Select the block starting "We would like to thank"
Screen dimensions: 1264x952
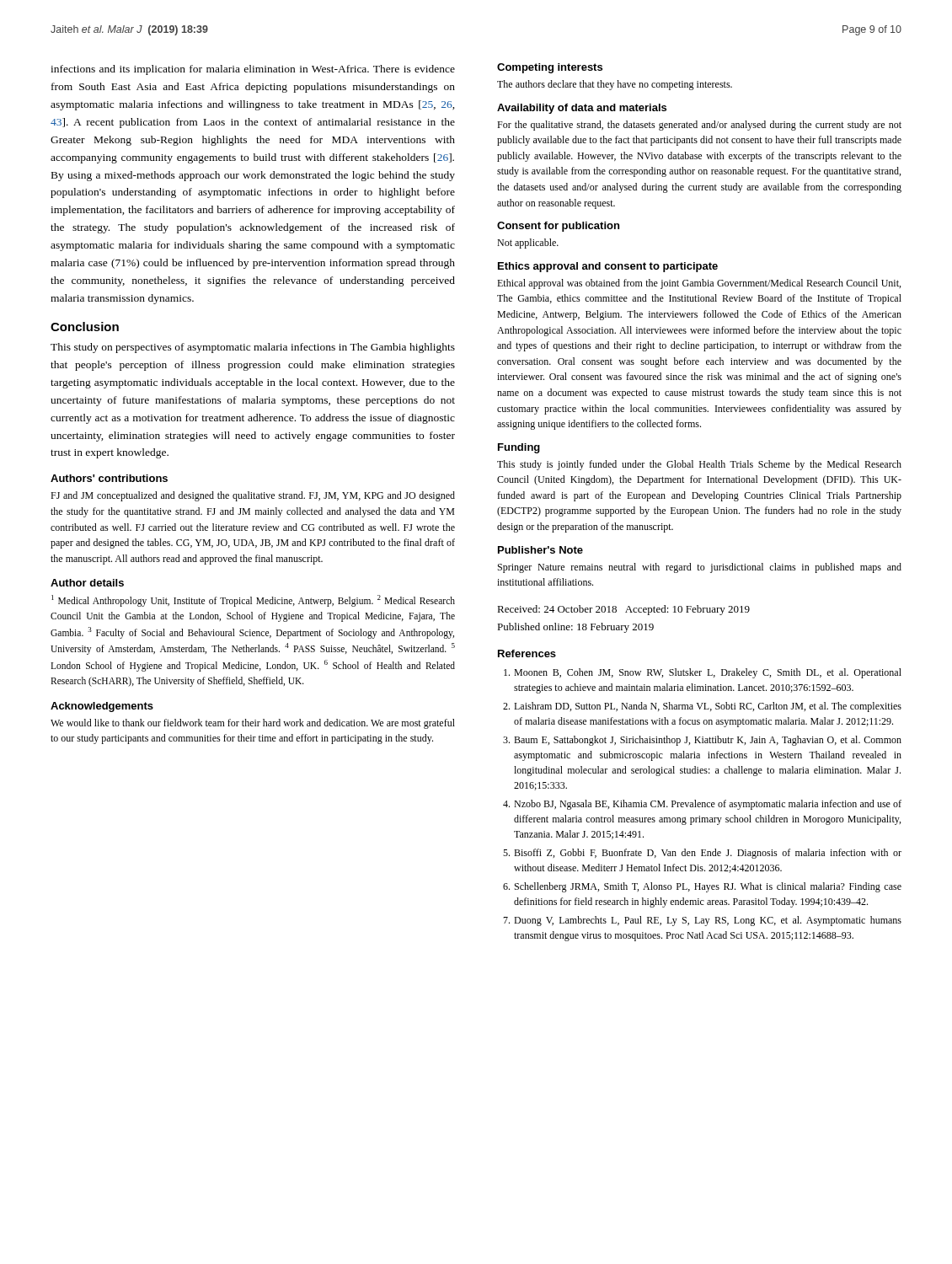pyautogui.click(x=253, y=731)
